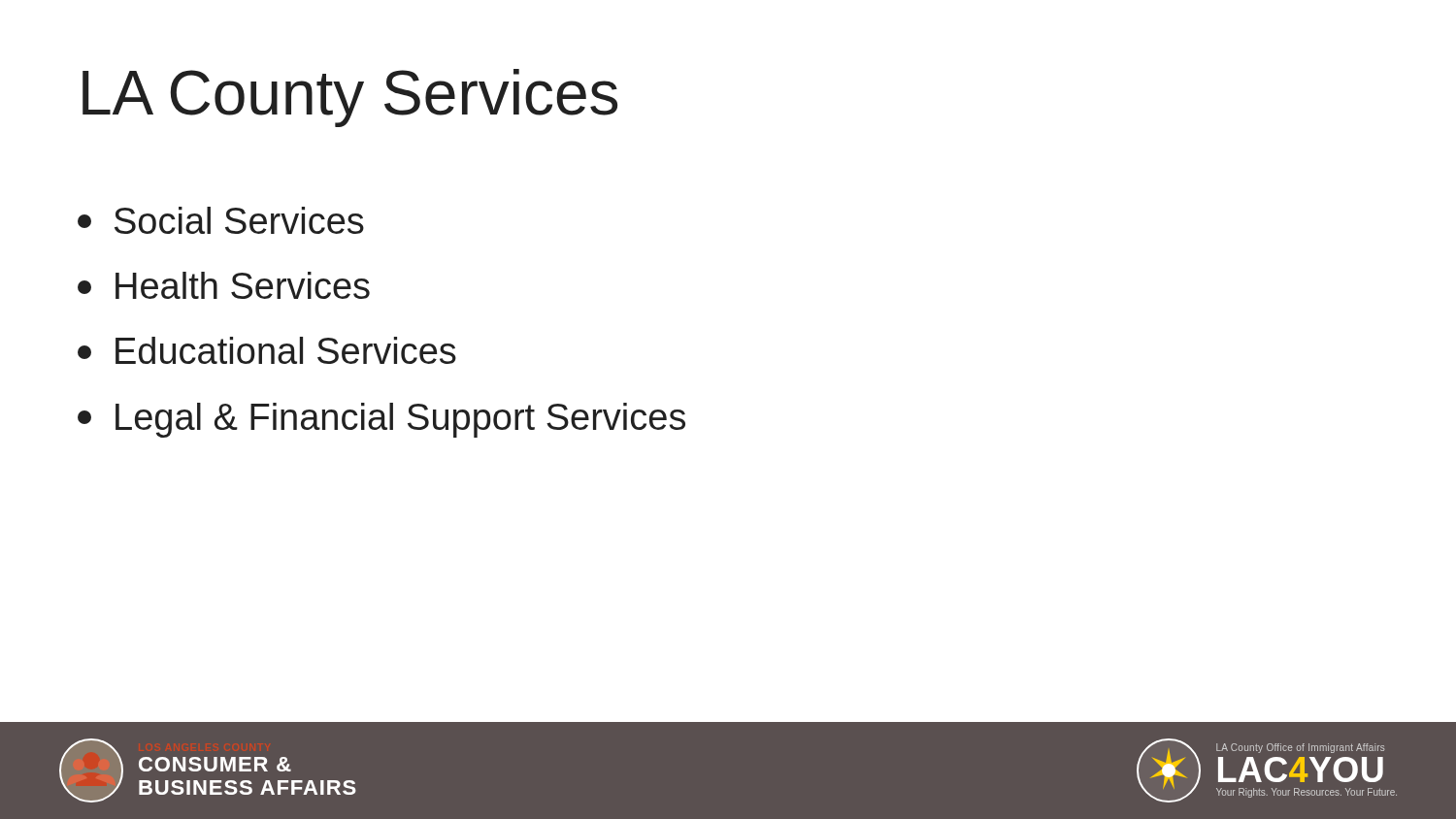The height and width of the screenshot is (819, 1456).
Task: Locate the text "Legal & Financial Support Services"
Action: pyautogui.click(x=382, y=418)
